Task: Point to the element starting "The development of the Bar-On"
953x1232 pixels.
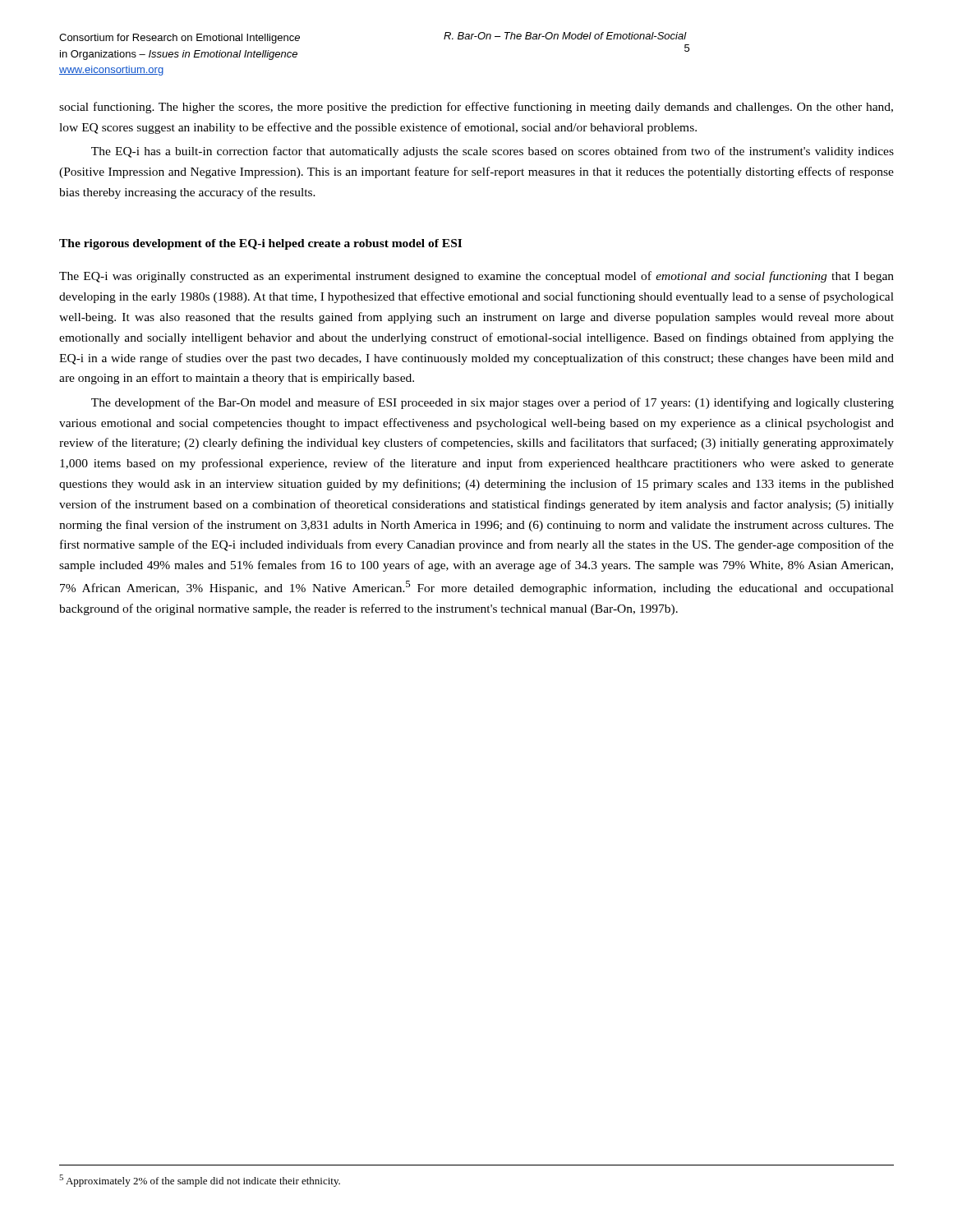Action: [x=476, y=506]
